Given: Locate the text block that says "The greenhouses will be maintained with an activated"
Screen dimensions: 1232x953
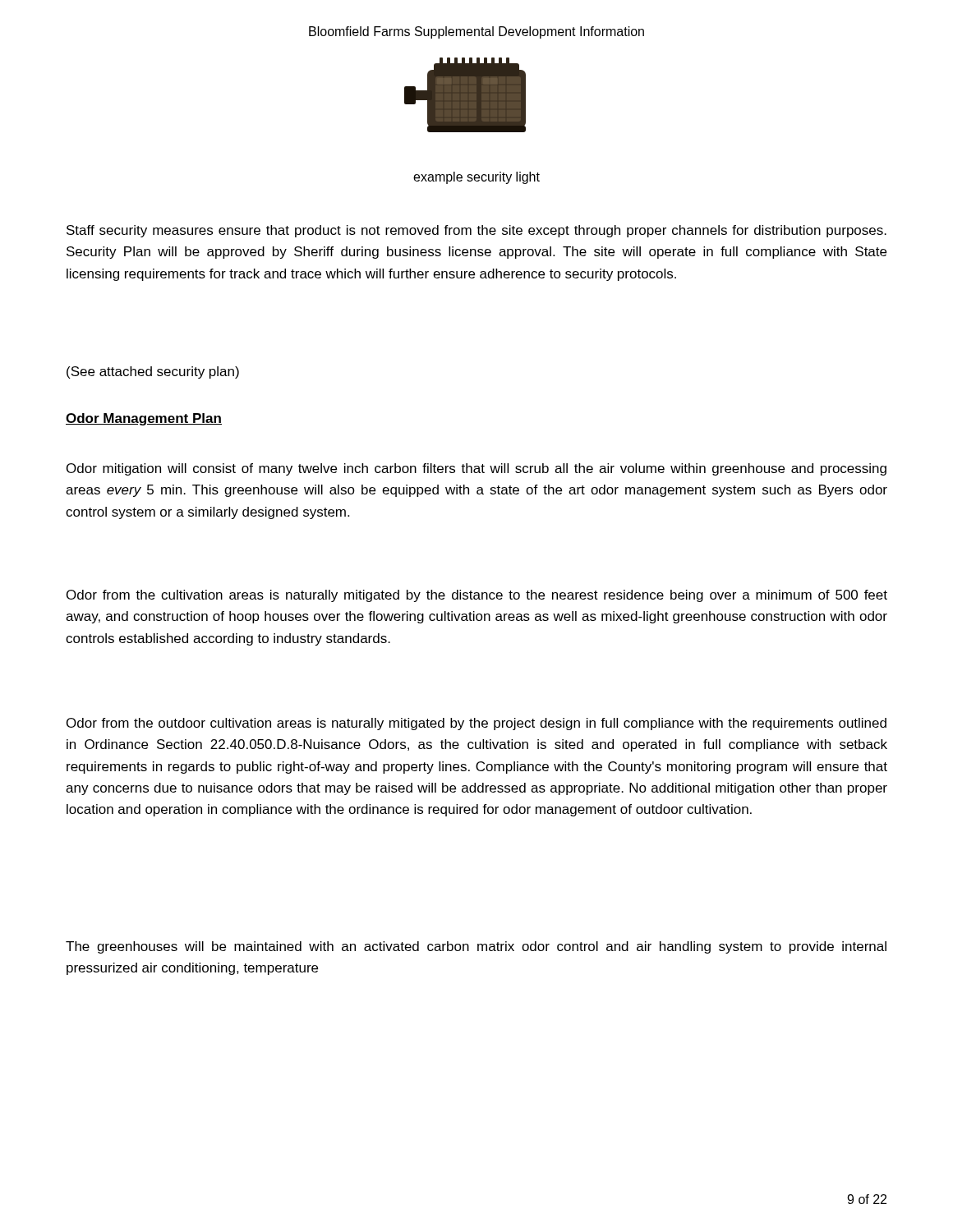Looking at the screenshot, I should pos(476,957).
